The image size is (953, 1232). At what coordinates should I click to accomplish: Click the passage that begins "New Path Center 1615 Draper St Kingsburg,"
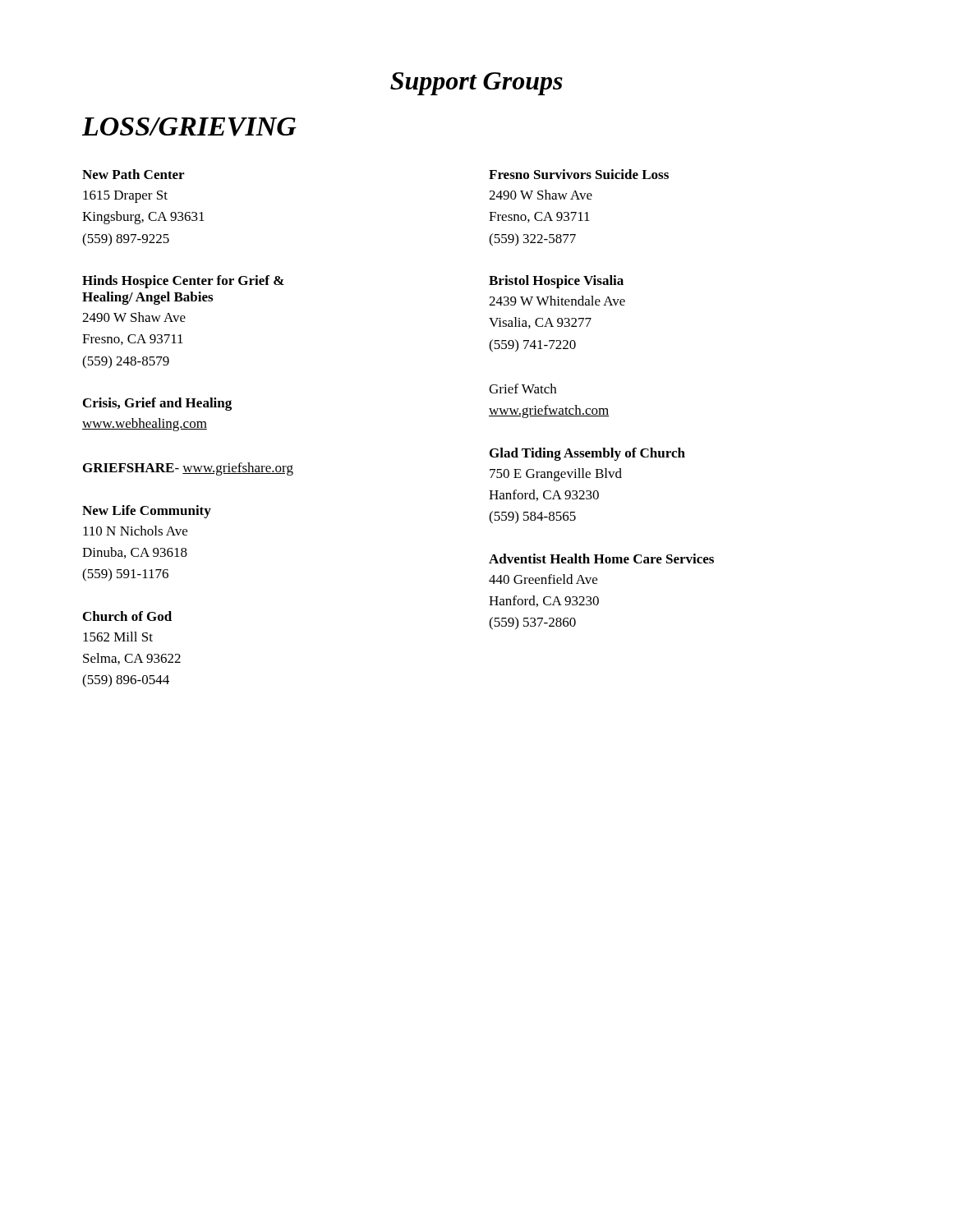point(133,174)
